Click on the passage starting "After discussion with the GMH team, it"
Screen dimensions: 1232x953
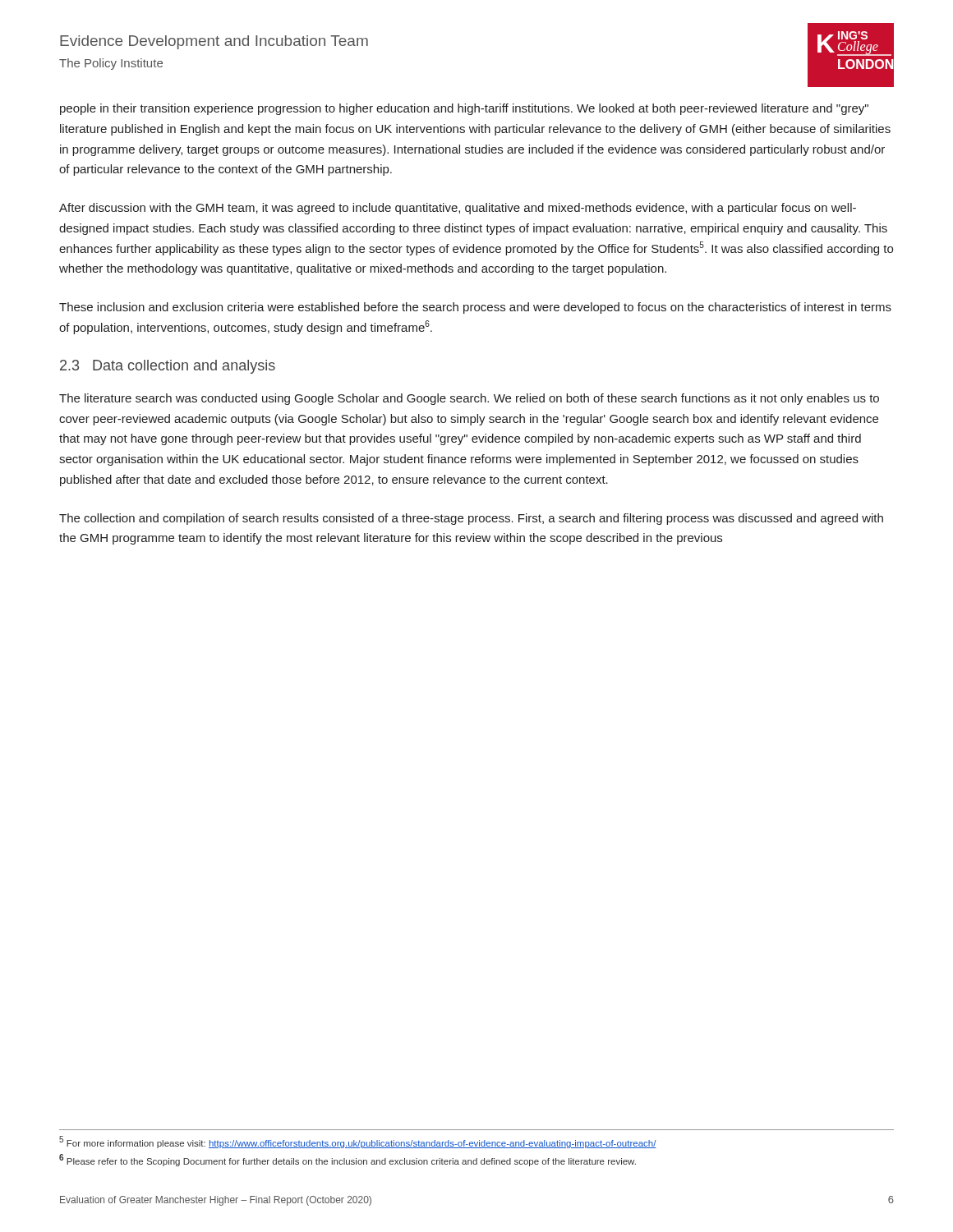[476, 238]
